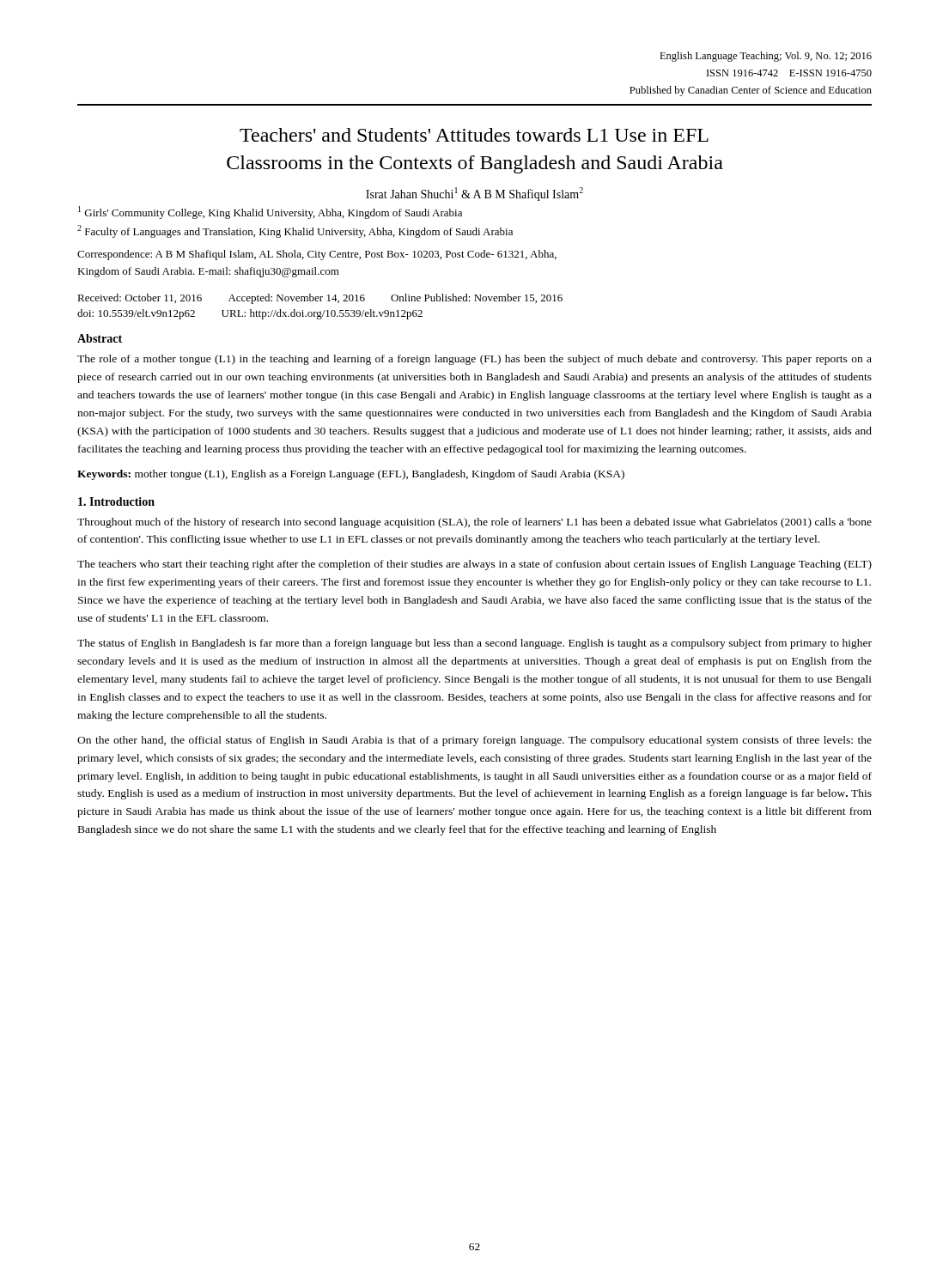Locate the block starting "Correspondence: A B"
Image resolution: width=949 pixels, height=1288 pixels.
317,262
